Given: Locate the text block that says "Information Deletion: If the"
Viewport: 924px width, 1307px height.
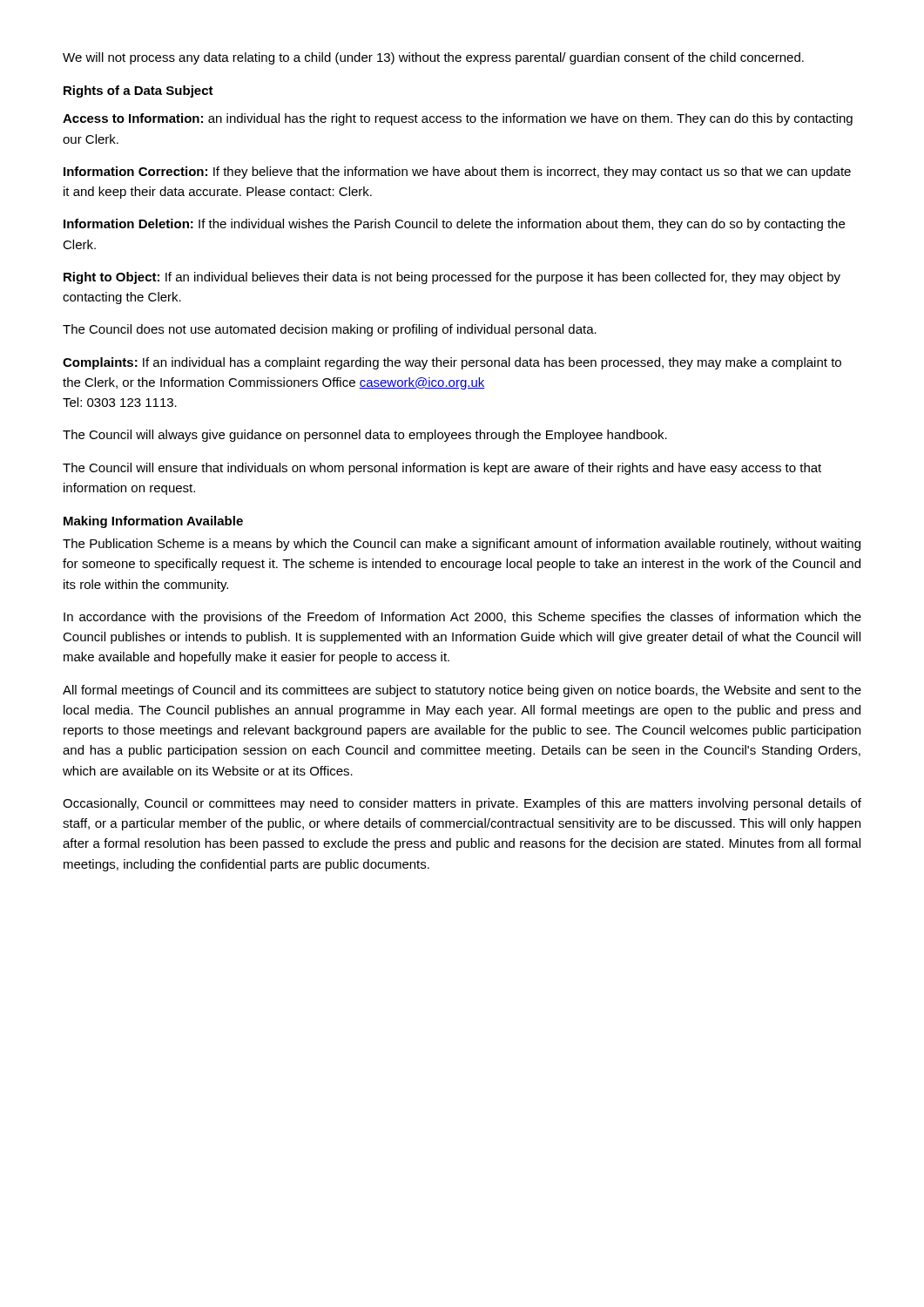Looking at the screenshot, I should pos(454,234).
